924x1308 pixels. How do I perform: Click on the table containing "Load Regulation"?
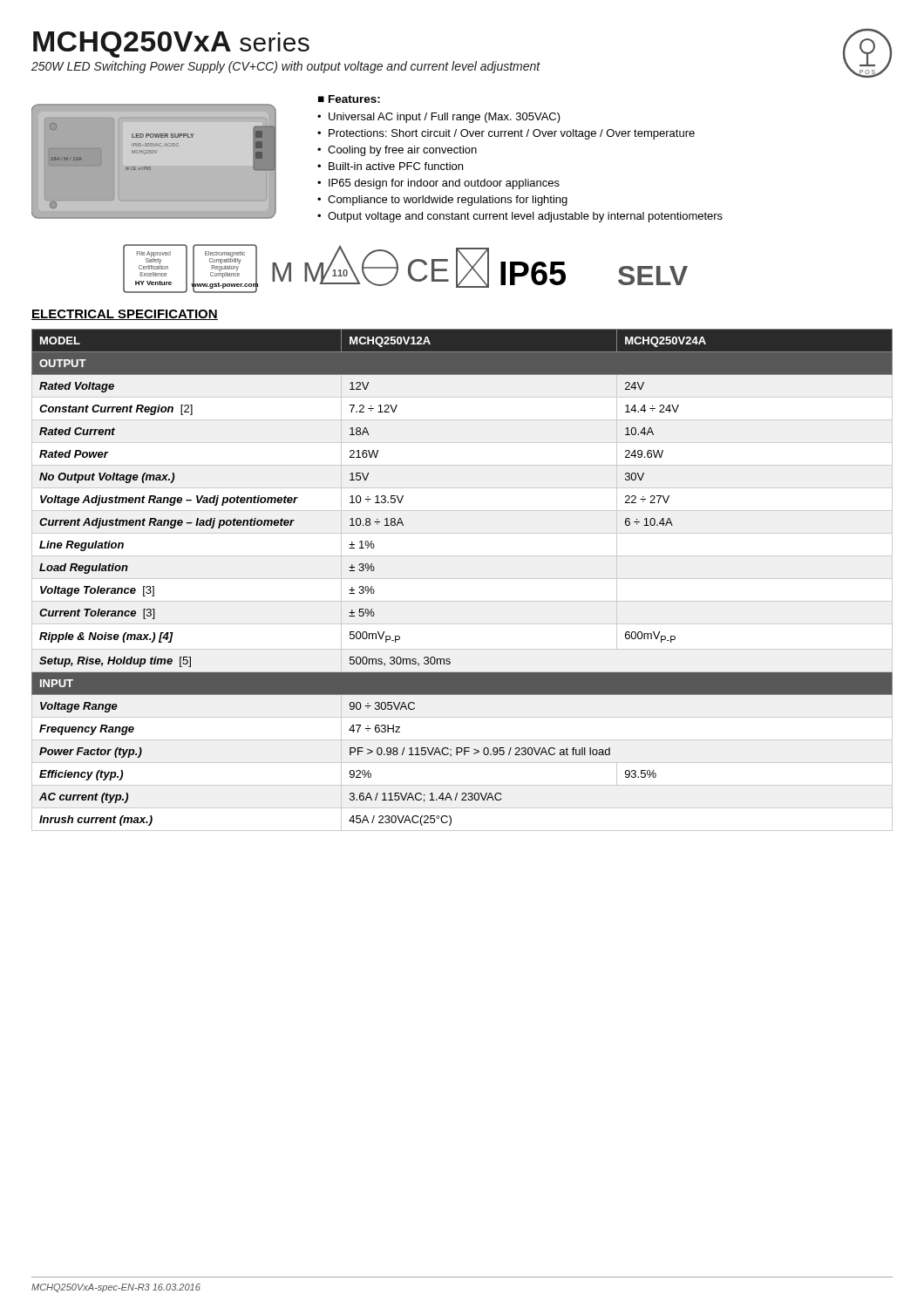tap(462, 580)
